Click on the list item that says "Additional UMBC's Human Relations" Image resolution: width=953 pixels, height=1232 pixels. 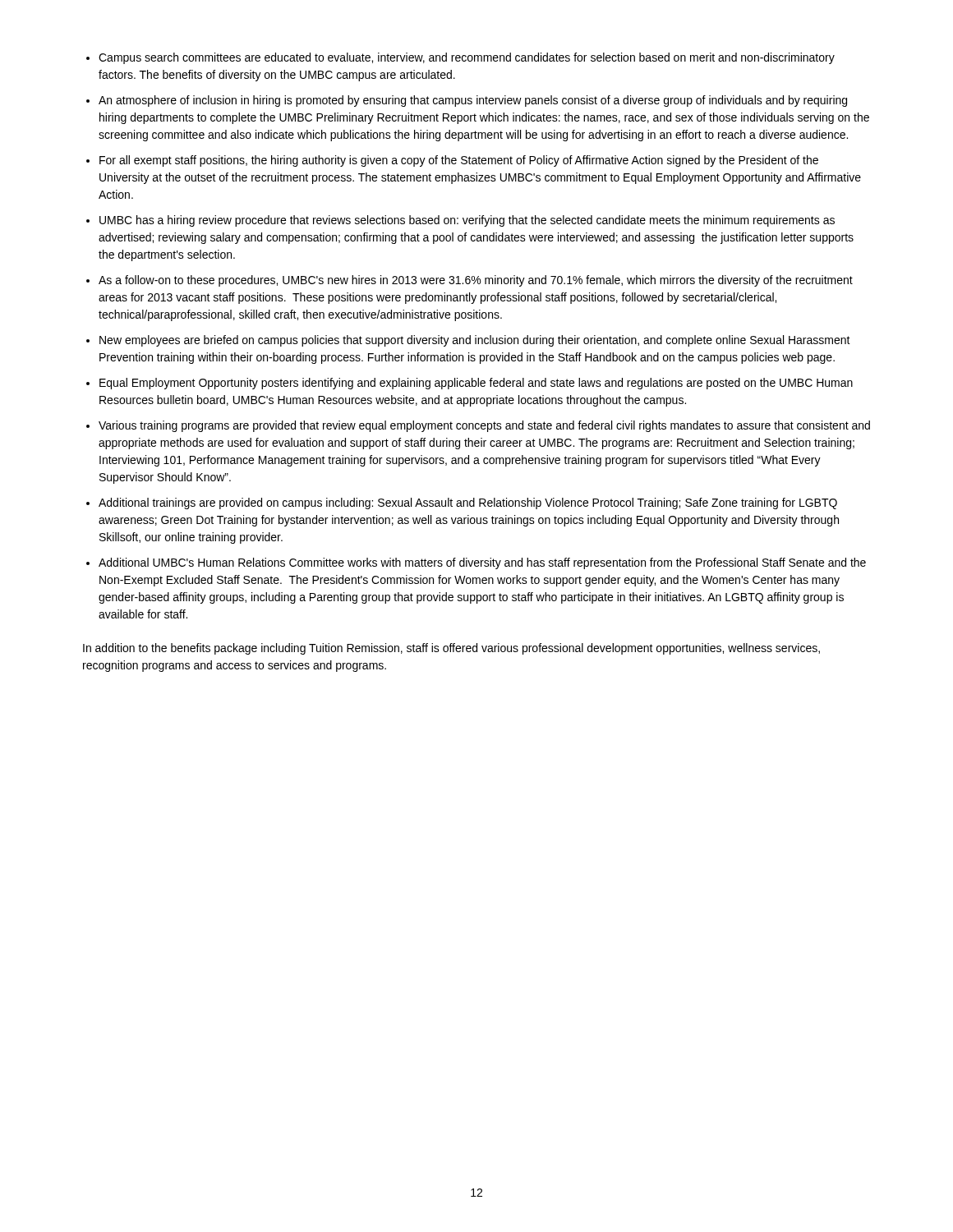coord(482,588)
